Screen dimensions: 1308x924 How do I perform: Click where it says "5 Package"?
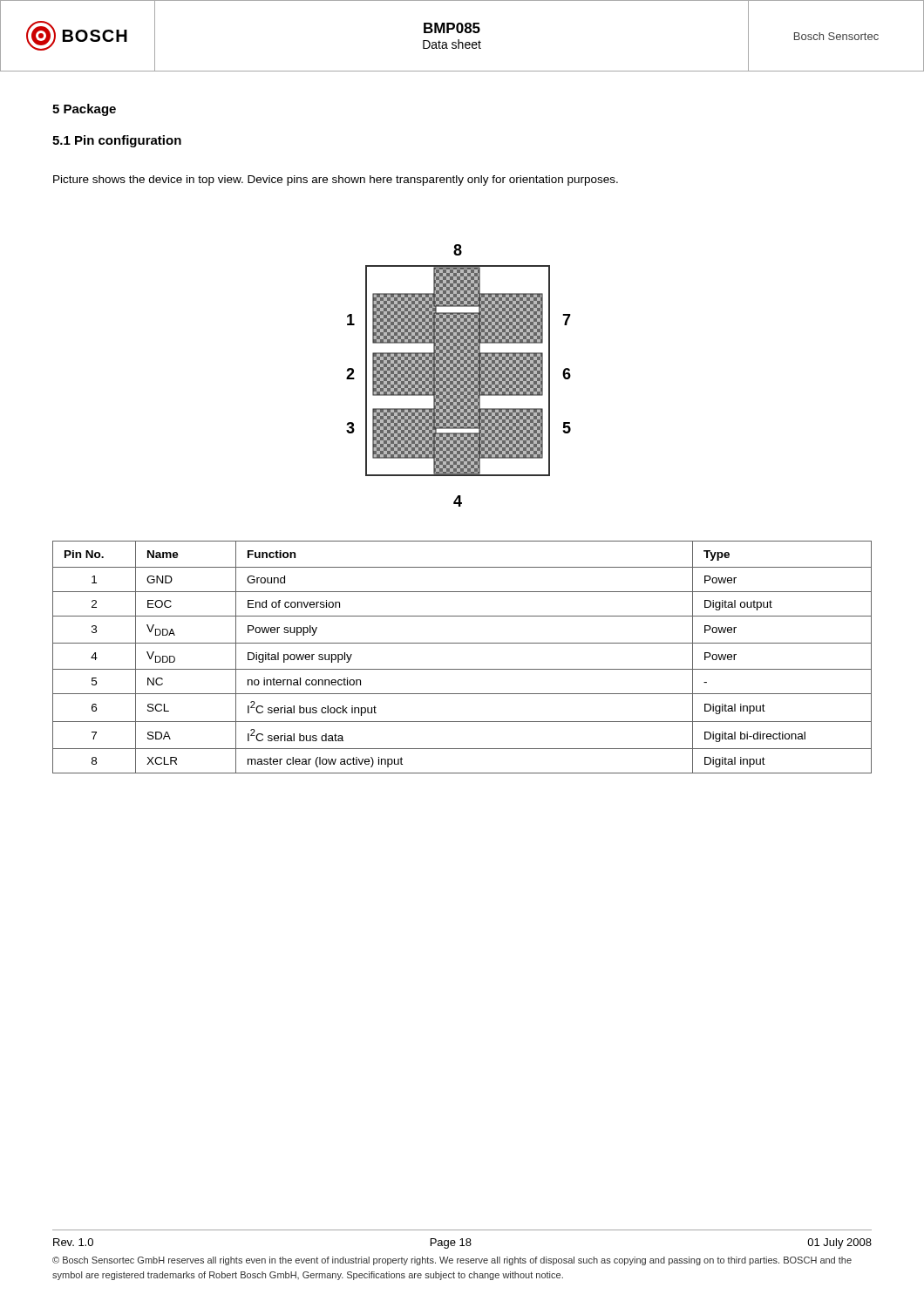point(84,109)
